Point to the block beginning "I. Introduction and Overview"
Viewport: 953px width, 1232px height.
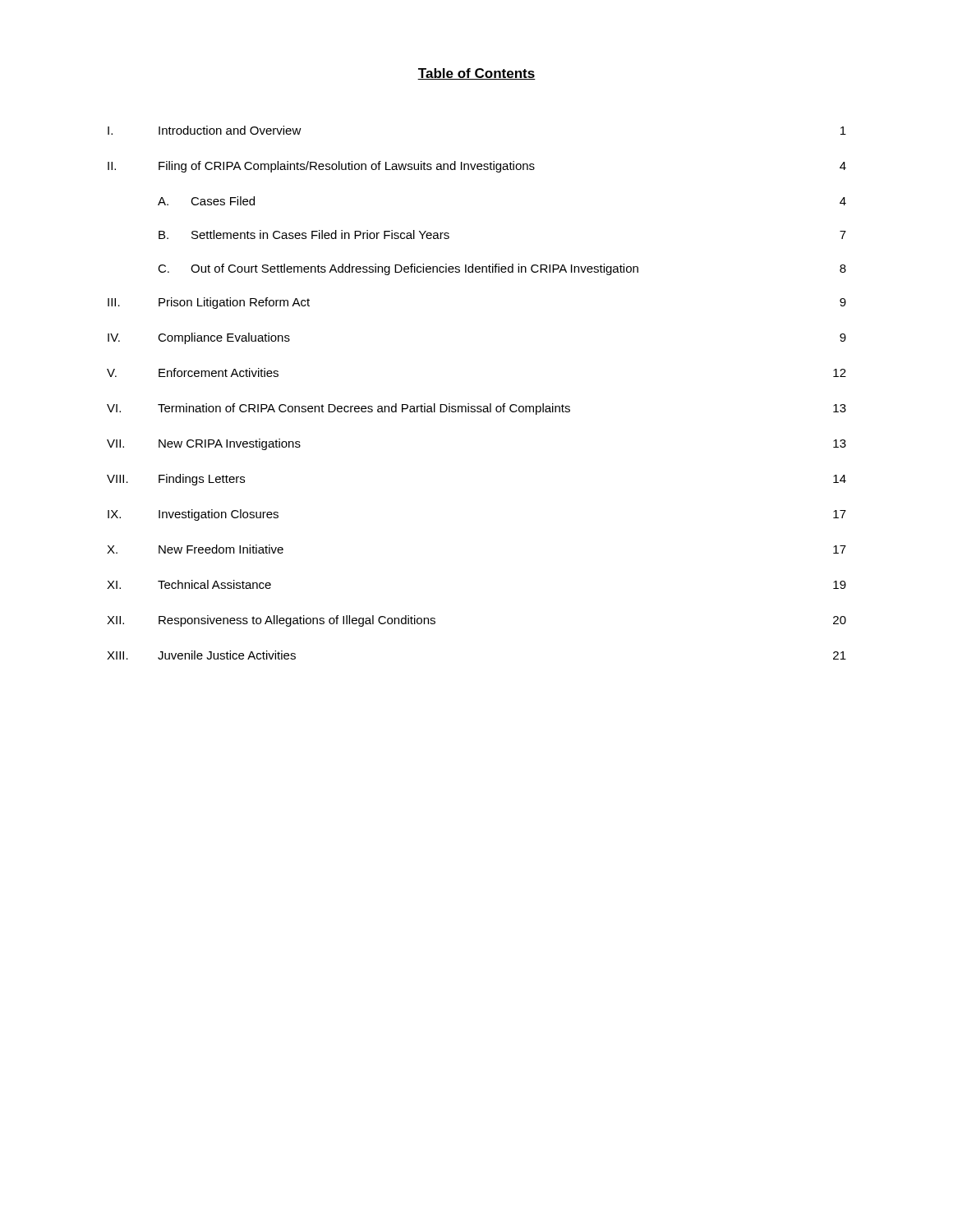108,130
